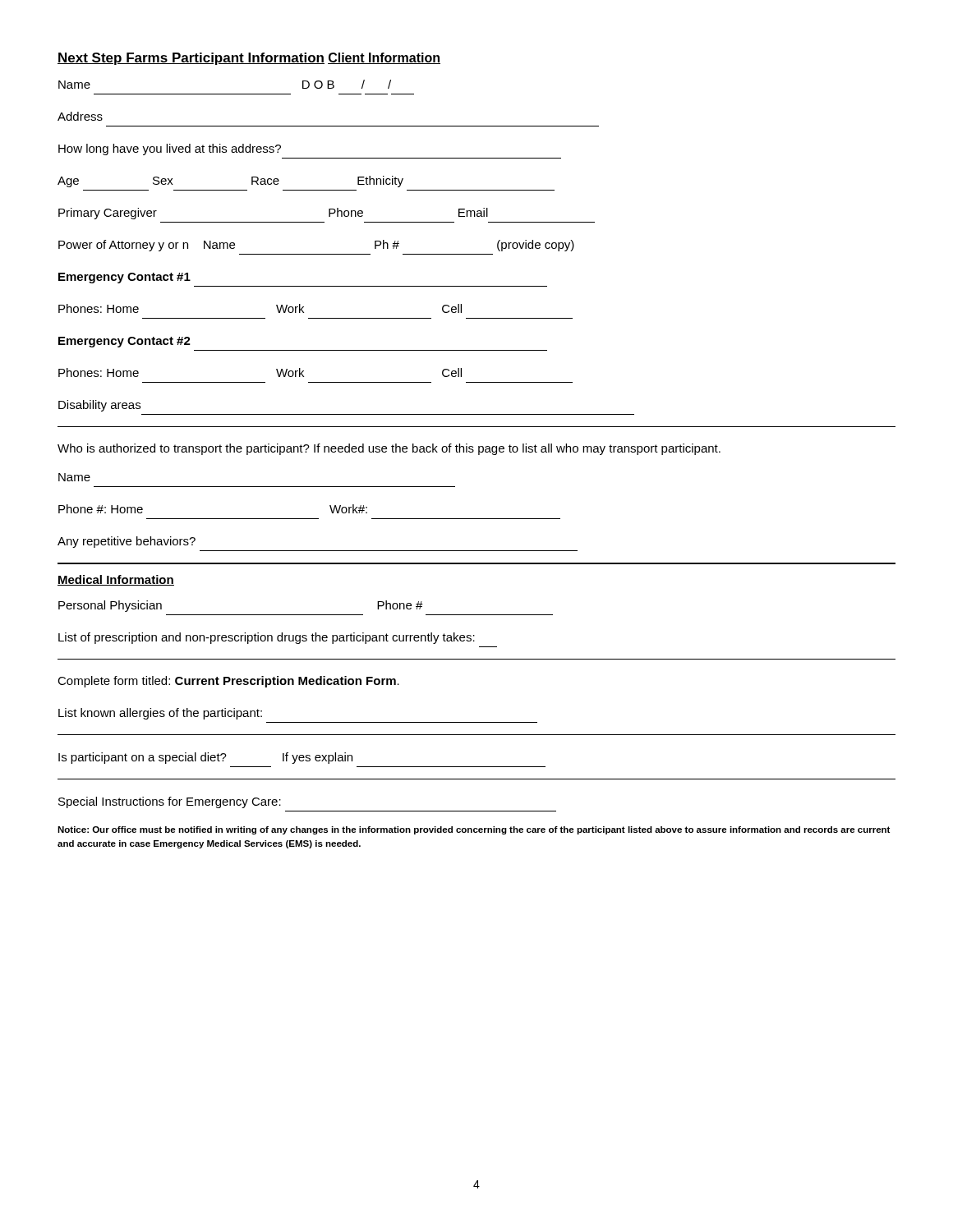Image resolution: width=953 pixels, height=1232 pixels.
Task: Locate the passage starting "Age Sex Race"
Action: [306, 180]
